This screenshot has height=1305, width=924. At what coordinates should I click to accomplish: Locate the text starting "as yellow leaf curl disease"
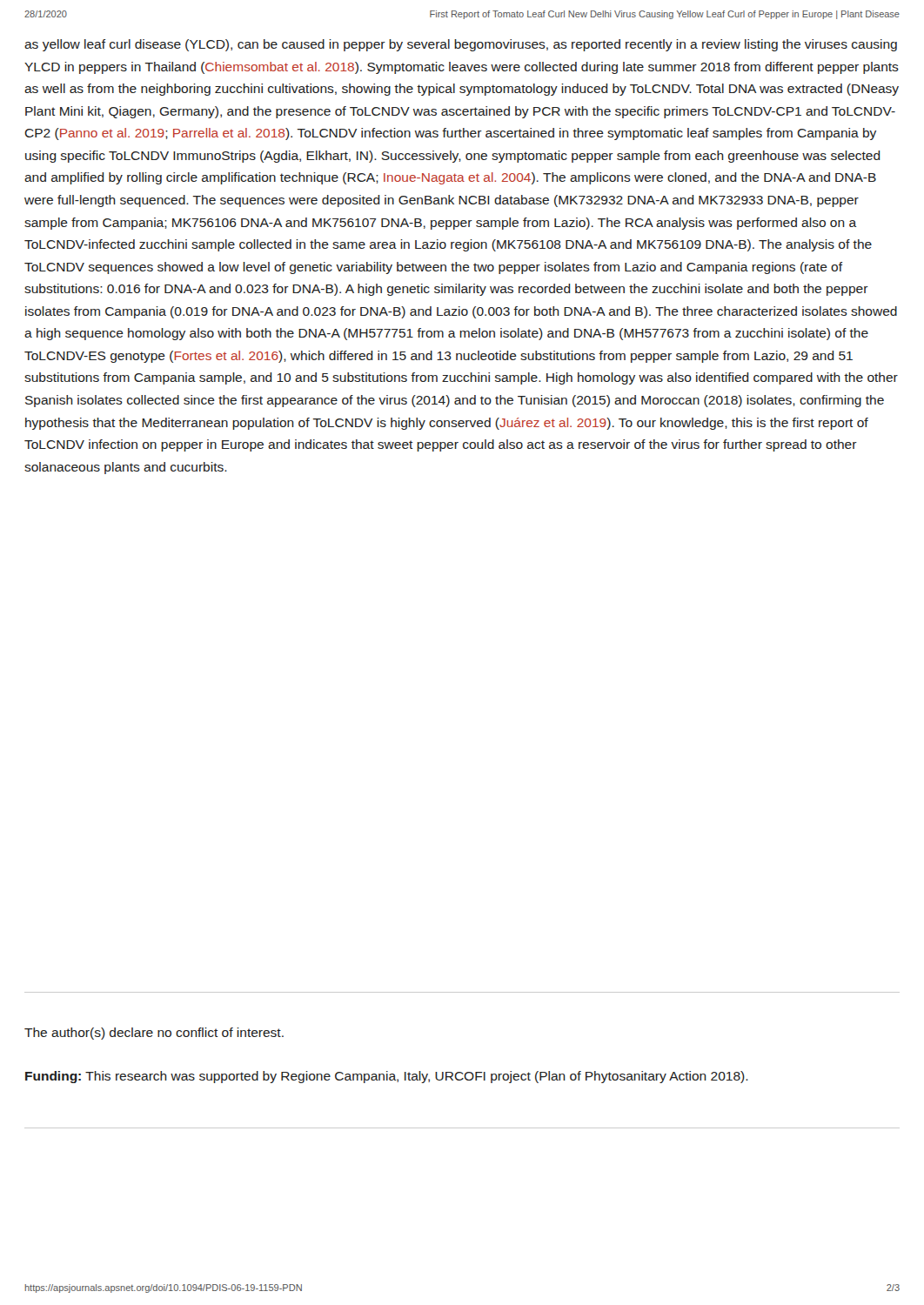(462, 255)
